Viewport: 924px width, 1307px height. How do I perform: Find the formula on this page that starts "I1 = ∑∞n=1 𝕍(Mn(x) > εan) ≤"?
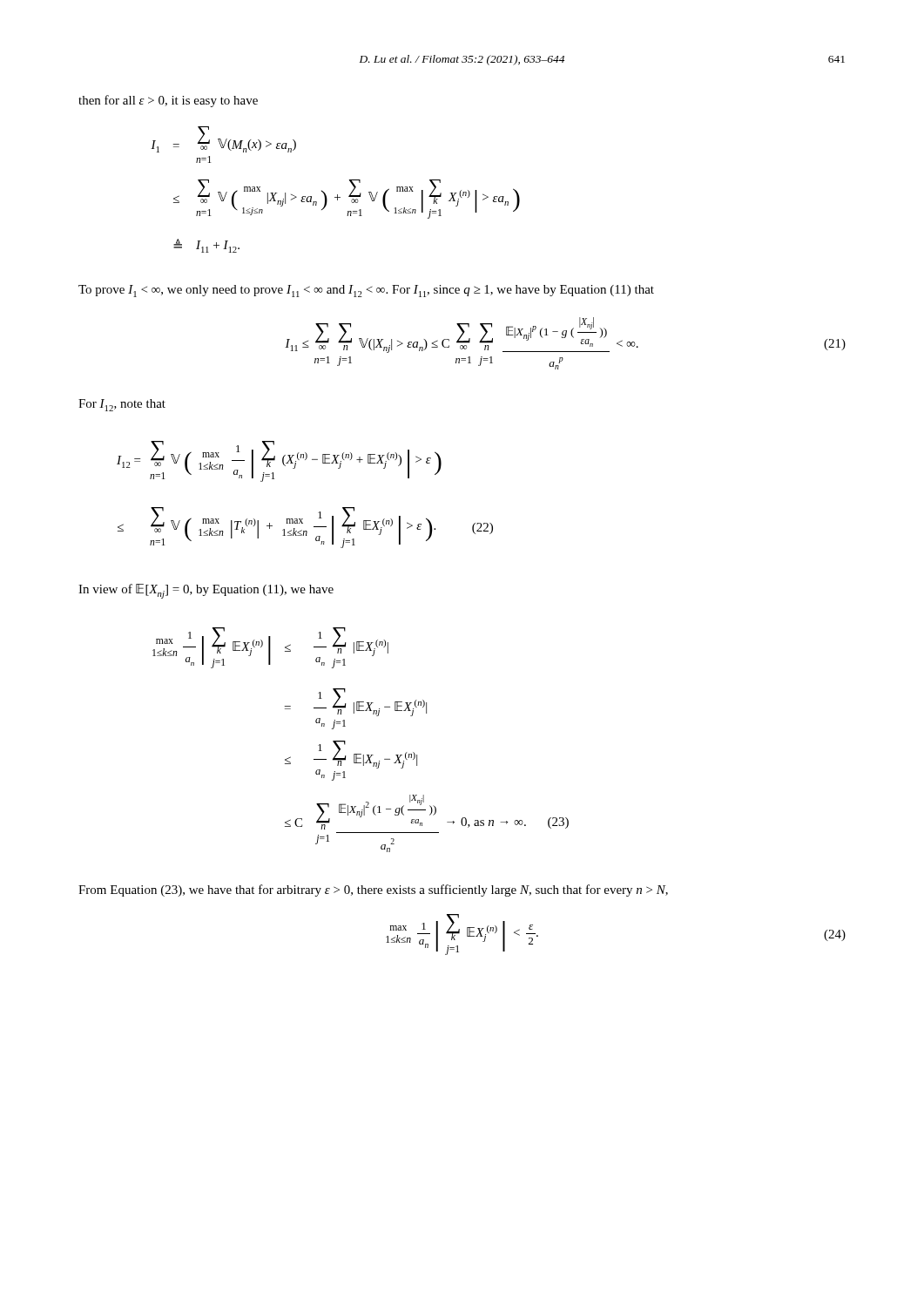(x=327, y=193)
